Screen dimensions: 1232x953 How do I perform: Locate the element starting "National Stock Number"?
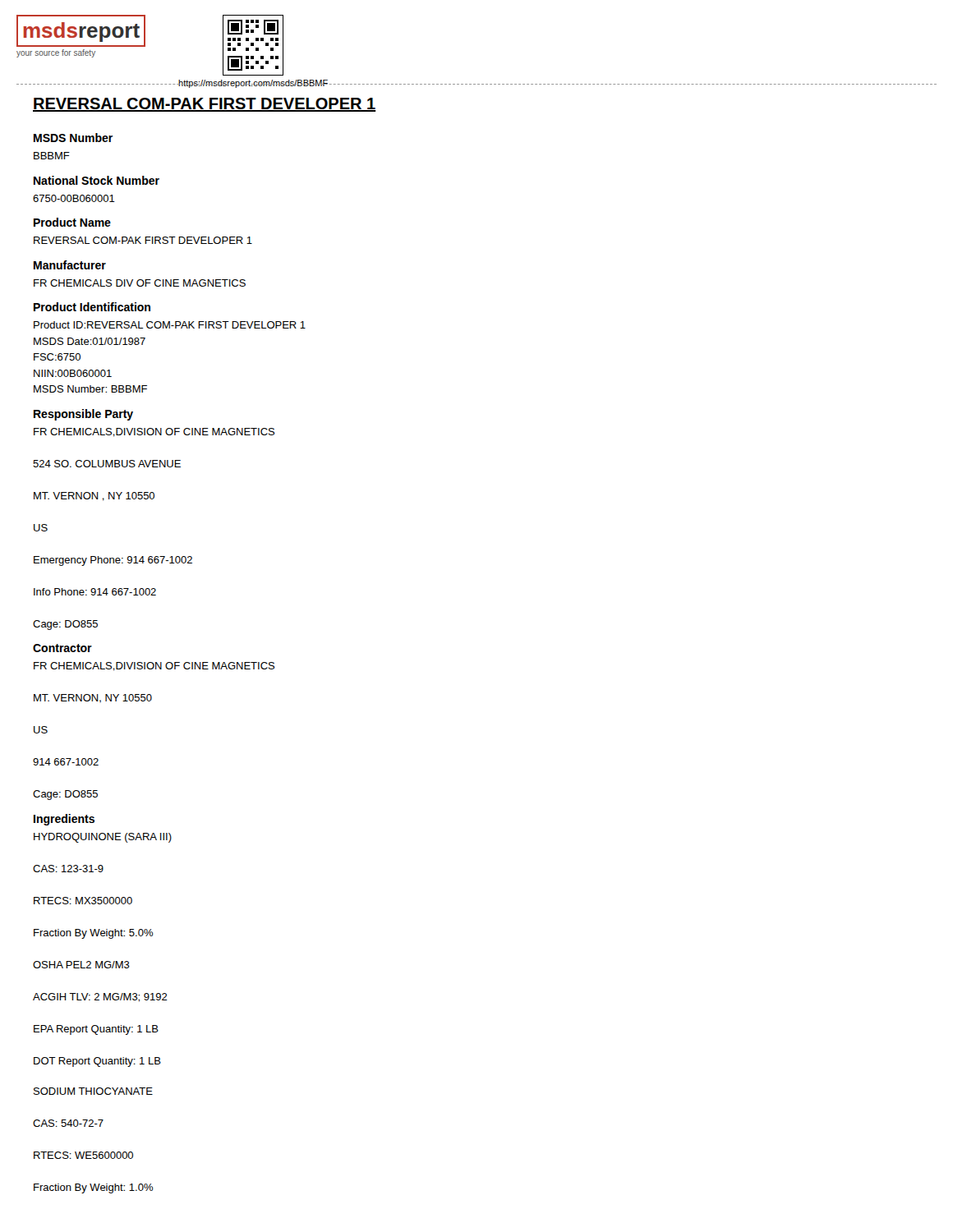(96, 180)
